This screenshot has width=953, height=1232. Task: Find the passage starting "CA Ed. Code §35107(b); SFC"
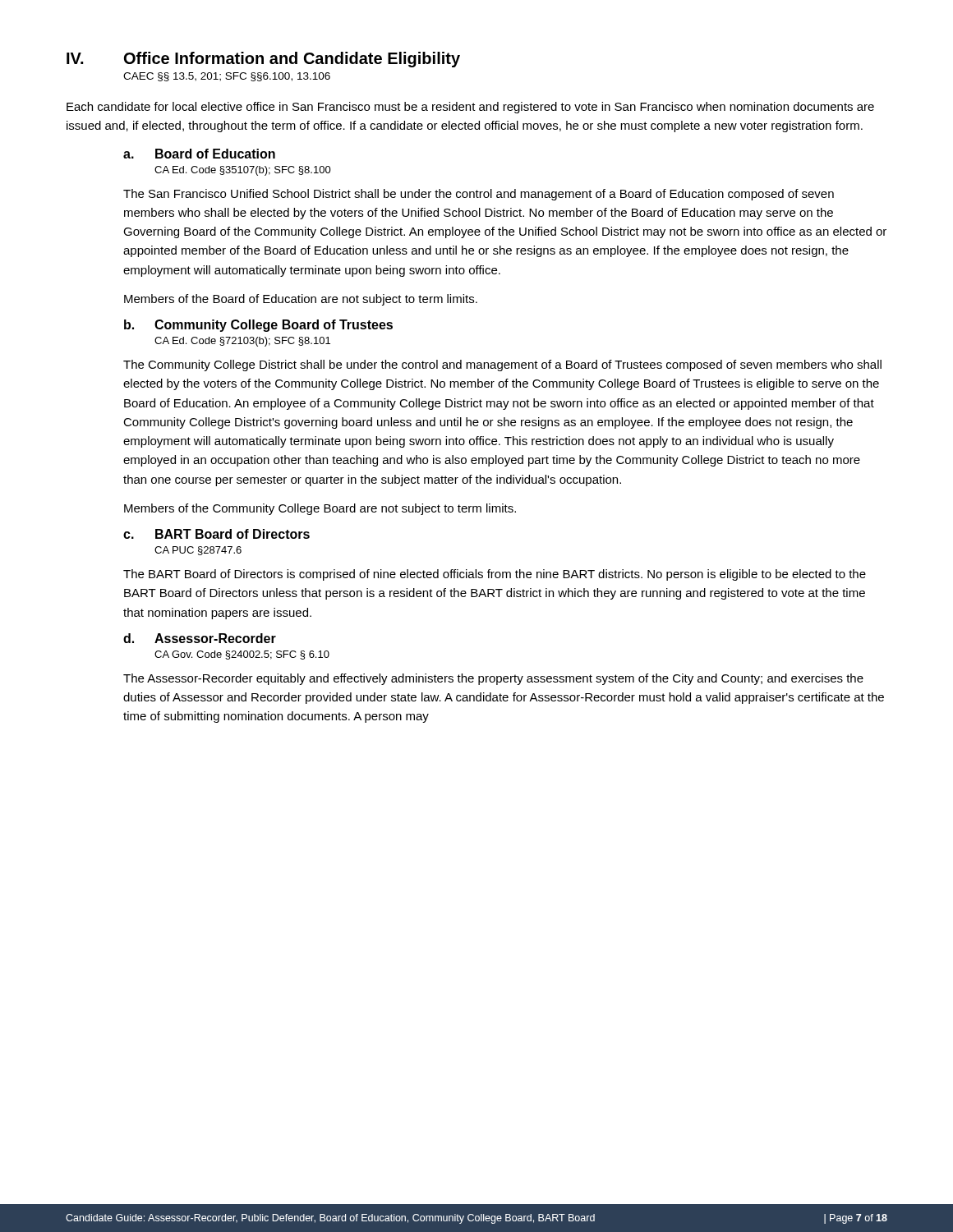point(243,169)
